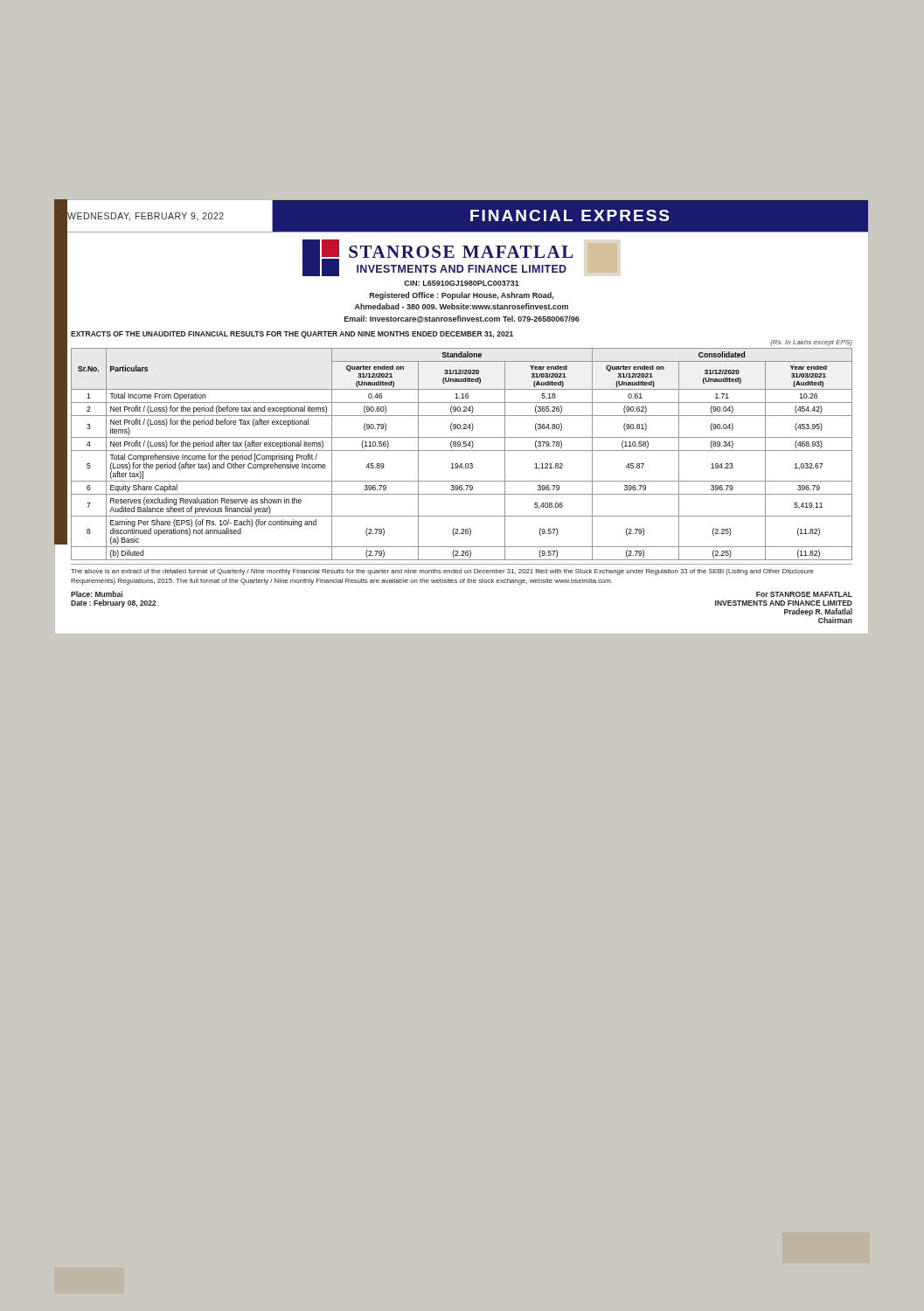Find the table that mentions "Net Profit / (Loss)"
This screenshot has width=924, height=1311.
click(462, 454)
